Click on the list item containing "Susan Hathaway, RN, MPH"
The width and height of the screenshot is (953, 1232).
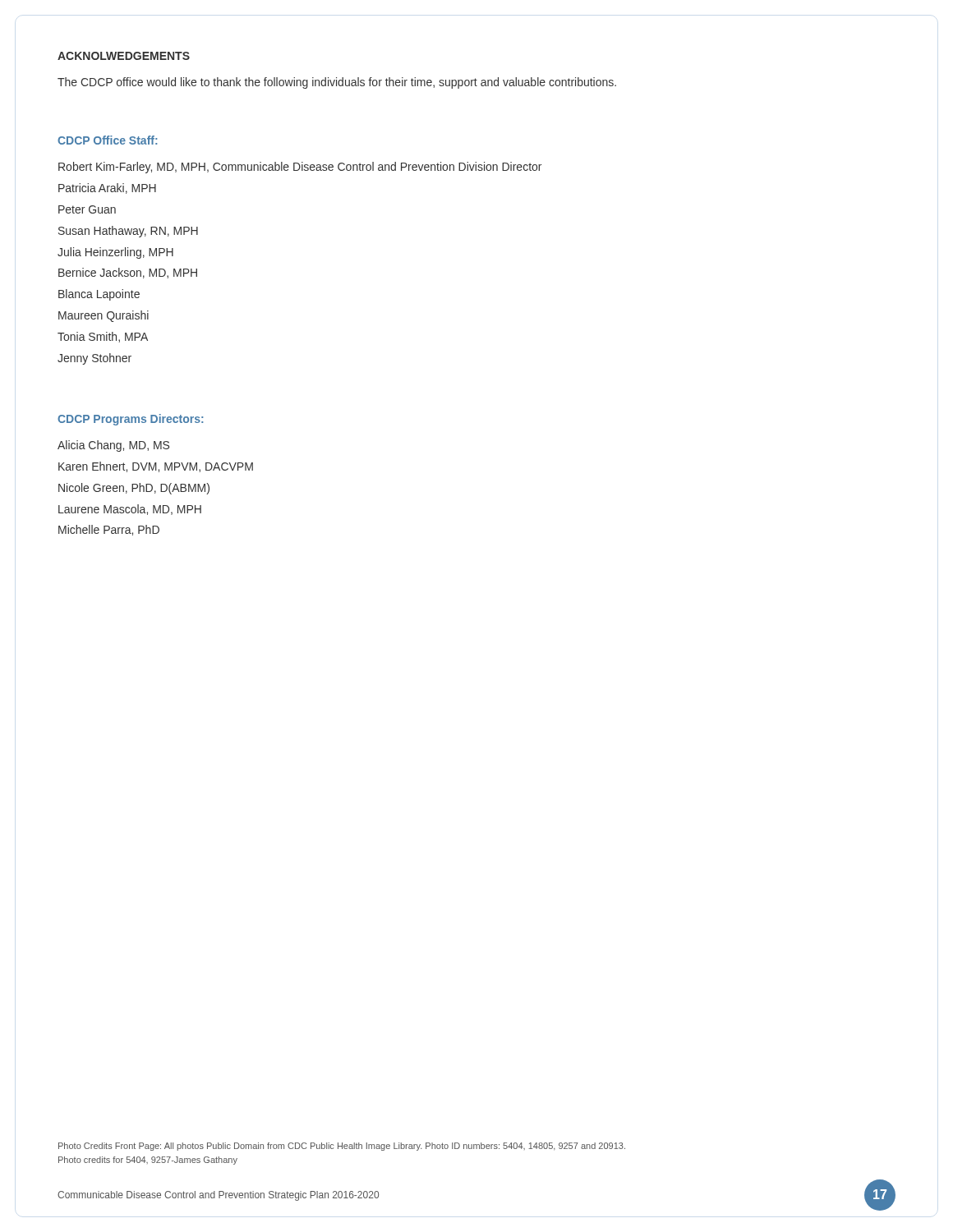pyautogui.click(x=128, y=231)
